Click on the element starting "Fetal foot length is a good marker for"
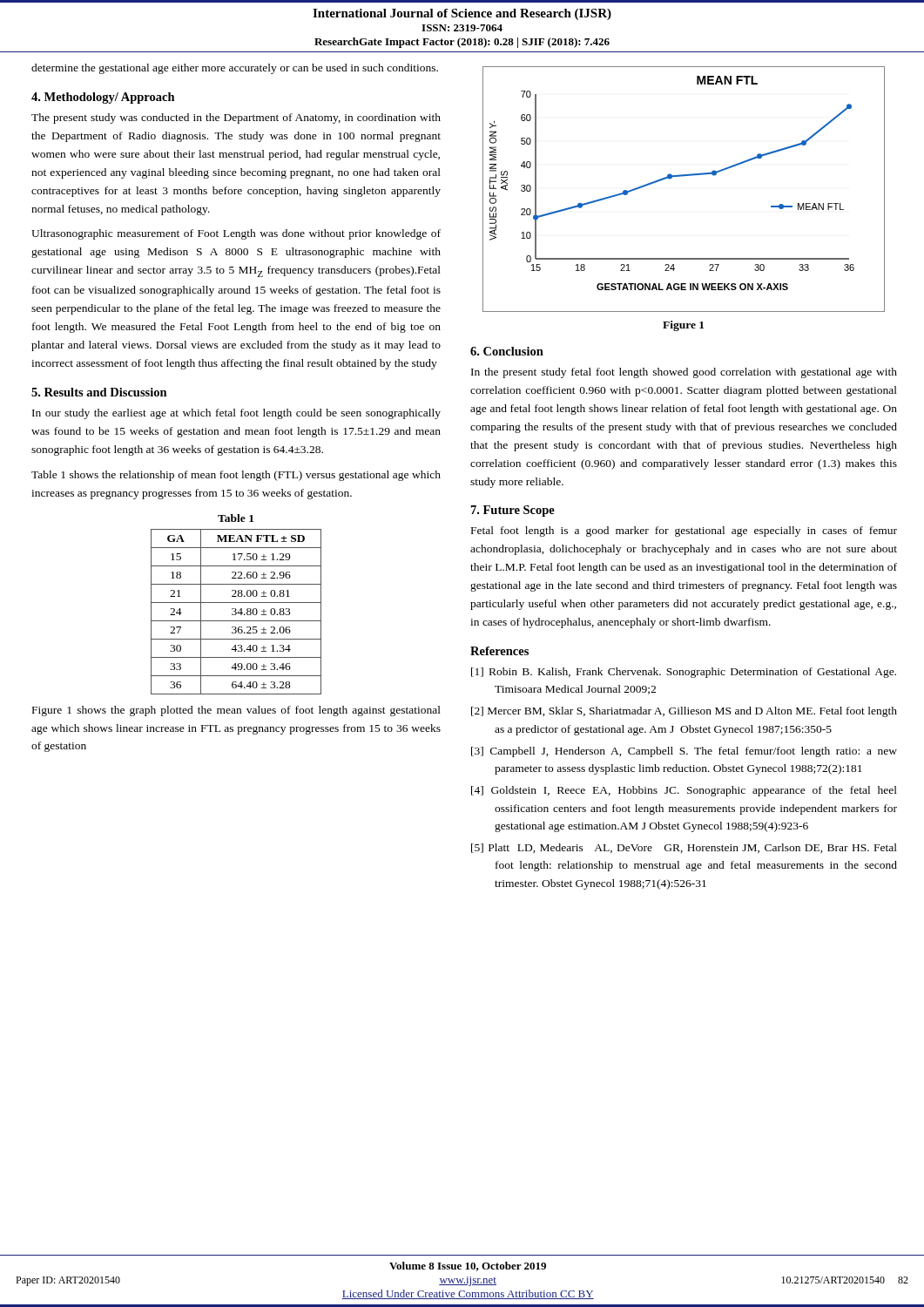 tap(684, 576)
